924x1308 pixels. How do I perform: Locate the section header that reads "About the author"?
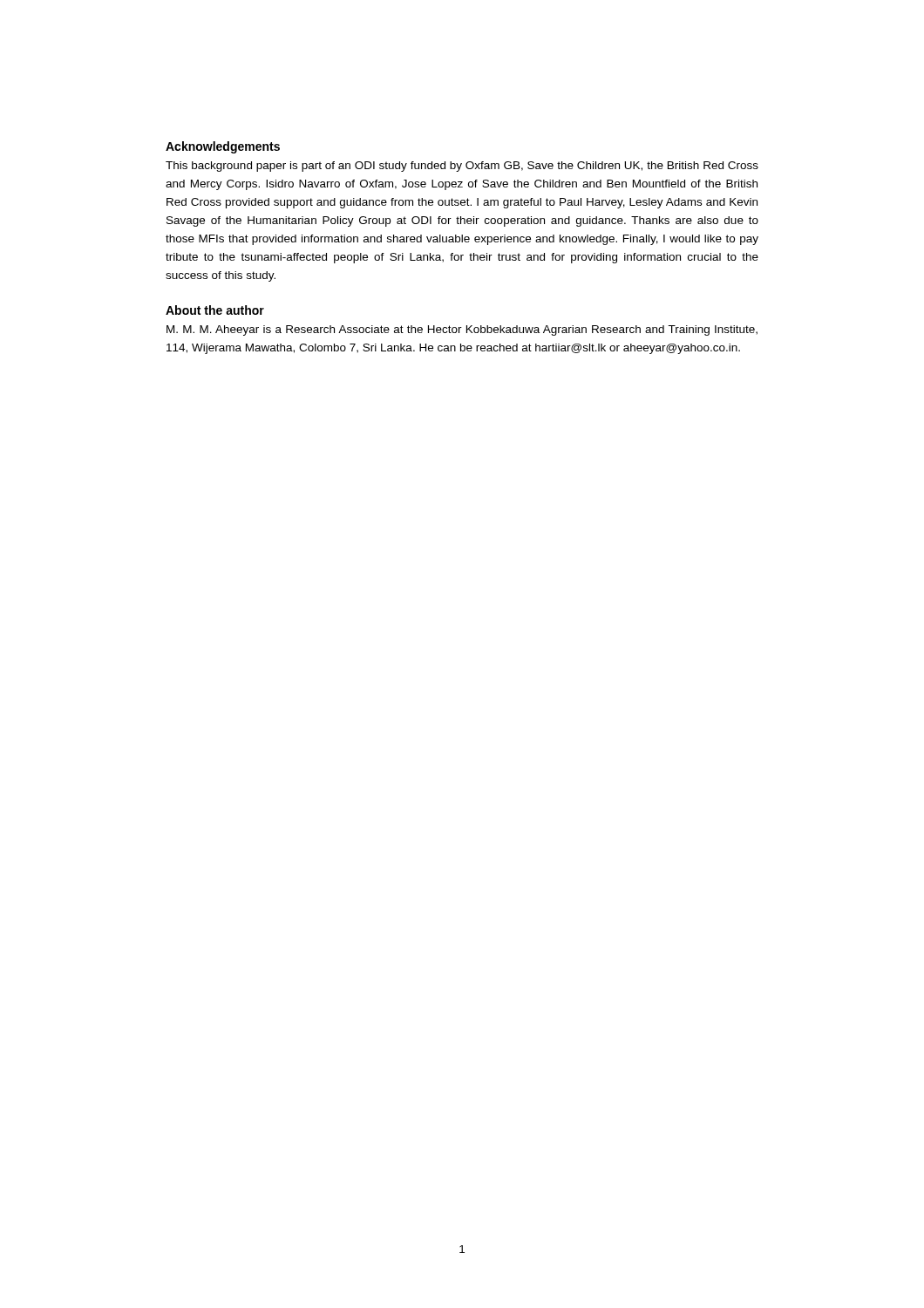click(215, 311)
